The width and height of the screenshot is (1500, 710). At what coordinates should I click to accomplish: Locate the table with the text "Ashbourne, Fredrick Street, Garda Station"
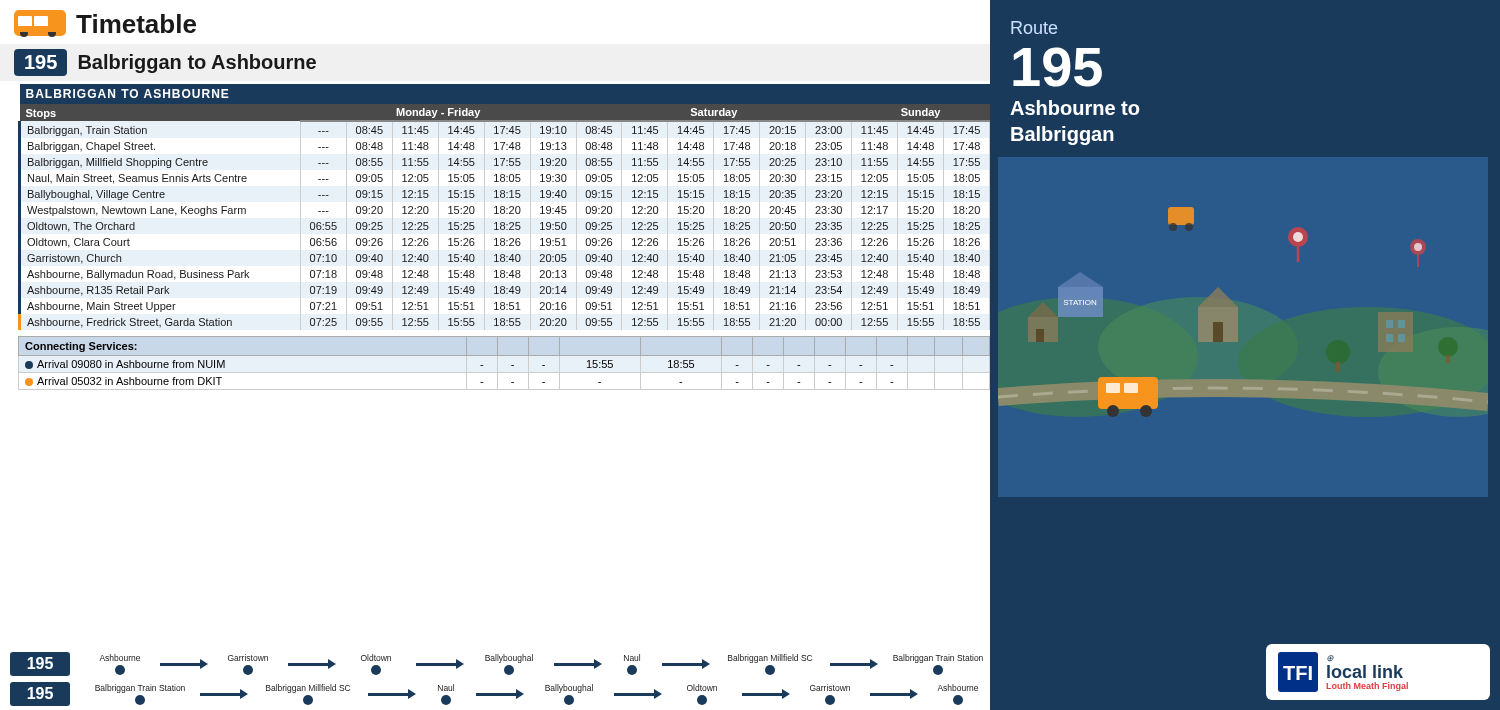[x=495, y=207]
